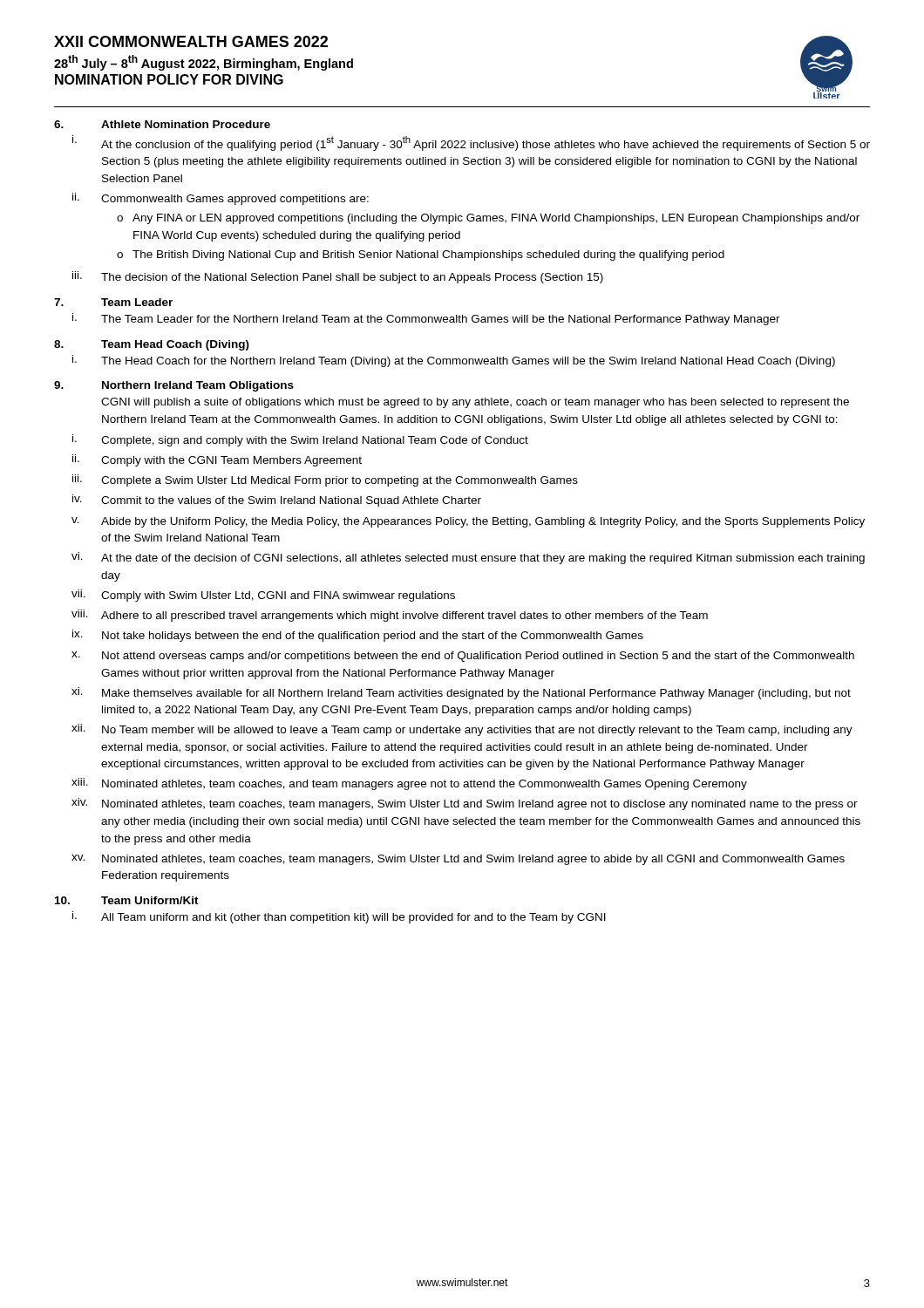The width and height of the screenshot is (924, 1308).
Task: Navigate to the text starting "xiv. Nominated athletes, team coaches, team managers,"
Action: click(x=462, y=821)
